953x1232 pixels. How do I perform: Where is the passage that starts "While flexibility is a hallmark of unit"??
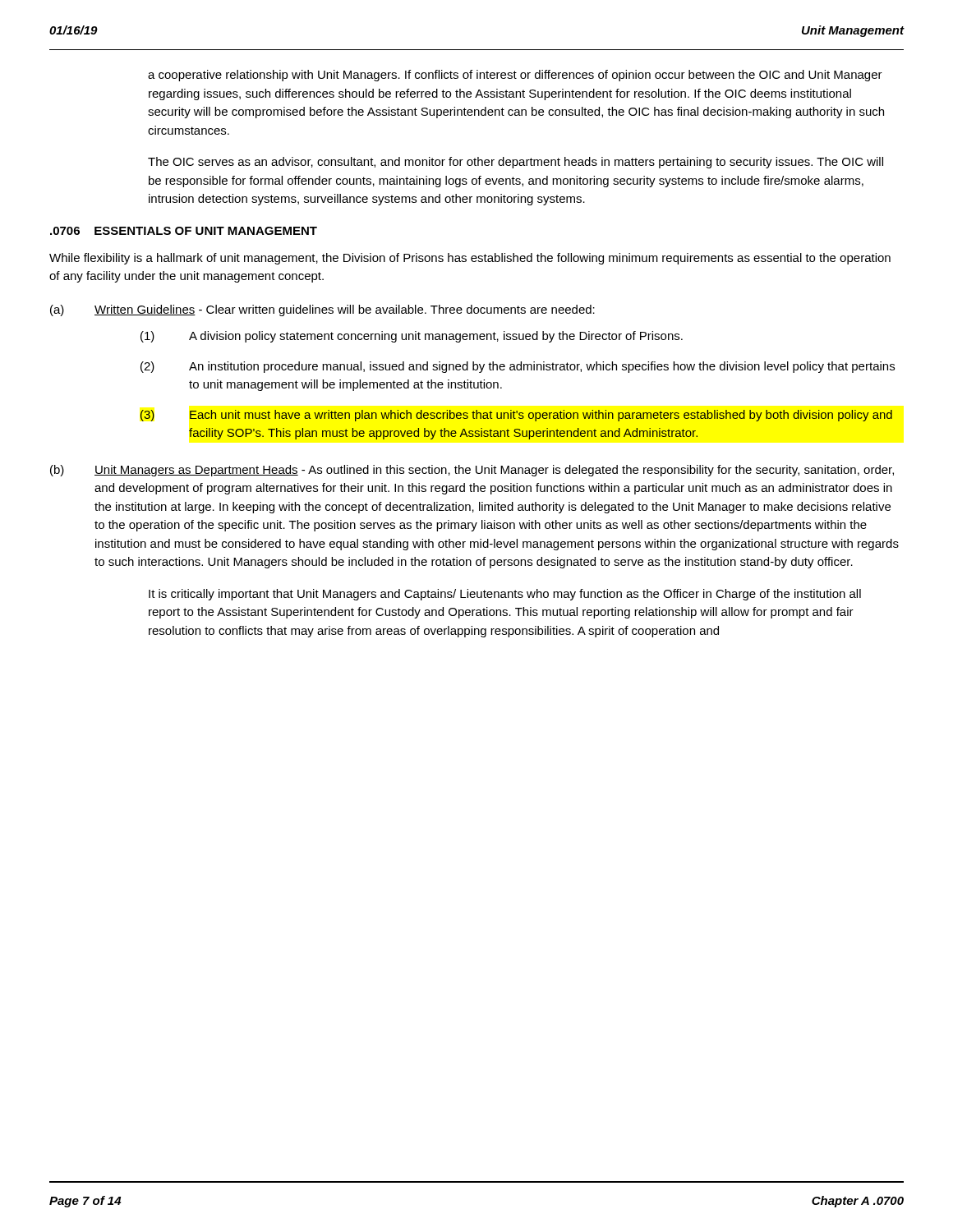tap(470, 266)
